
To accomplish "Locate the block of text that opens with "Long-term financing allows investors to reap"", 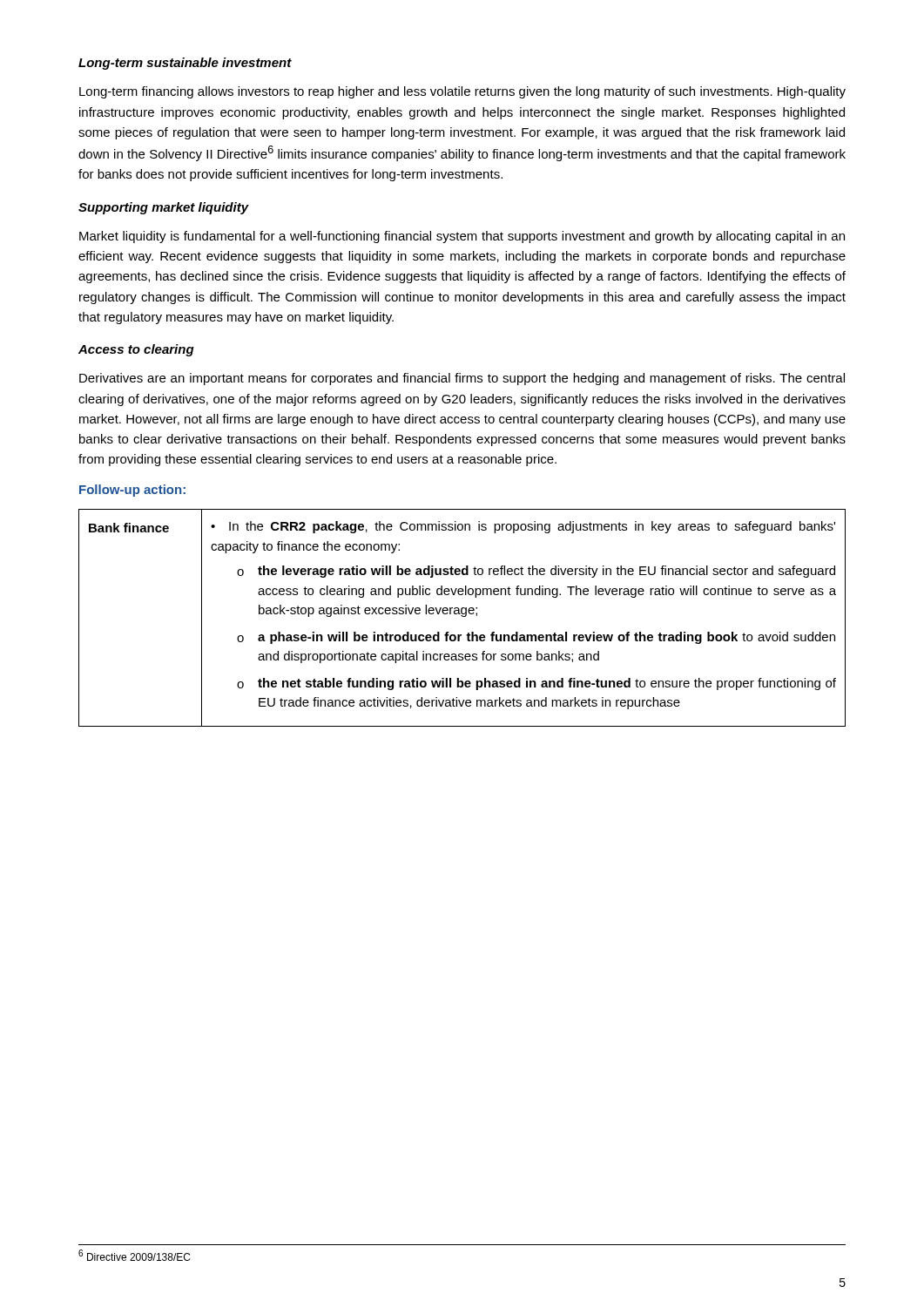I will 462,133.
